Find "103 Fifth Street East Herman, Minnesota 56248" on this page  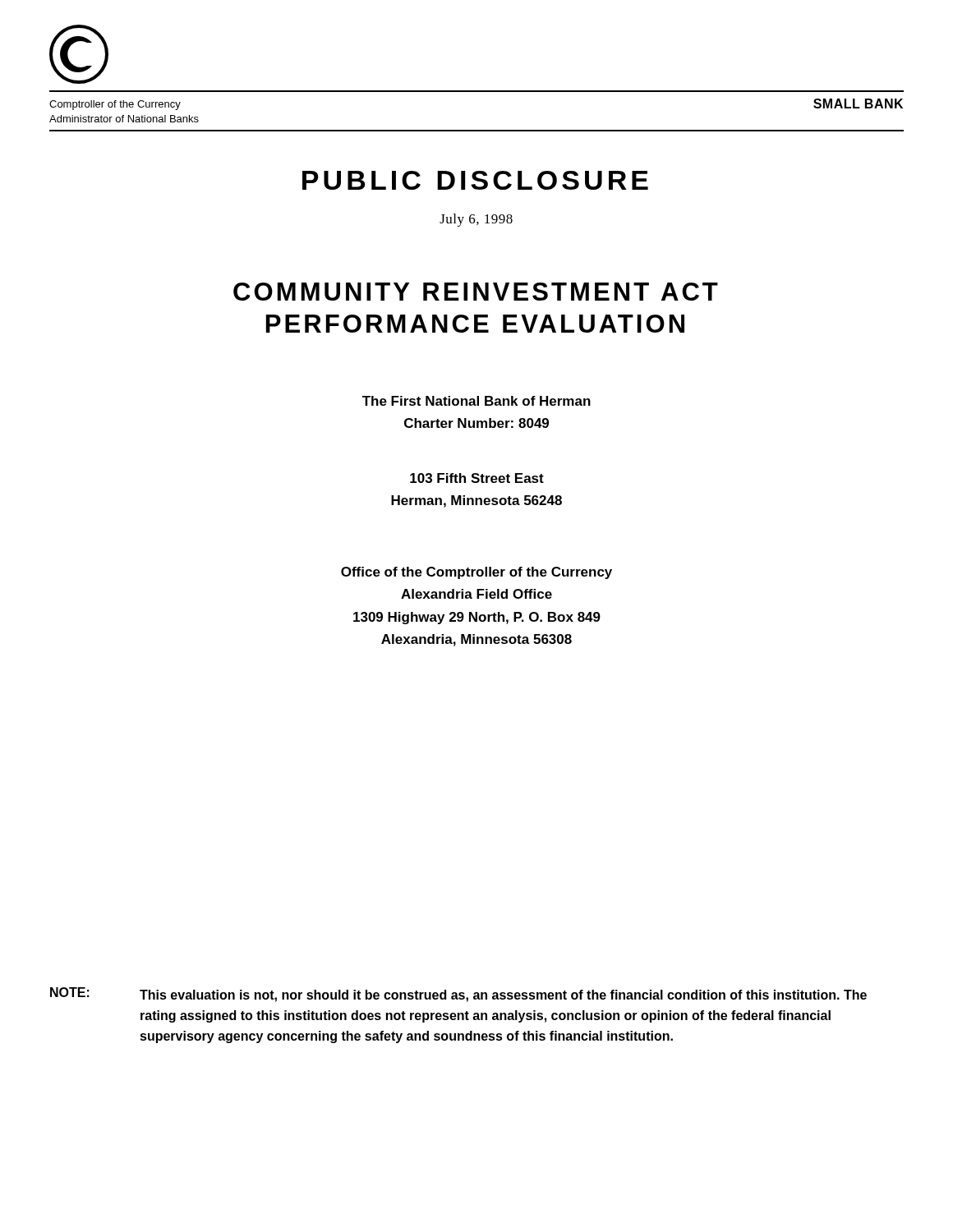476,490
